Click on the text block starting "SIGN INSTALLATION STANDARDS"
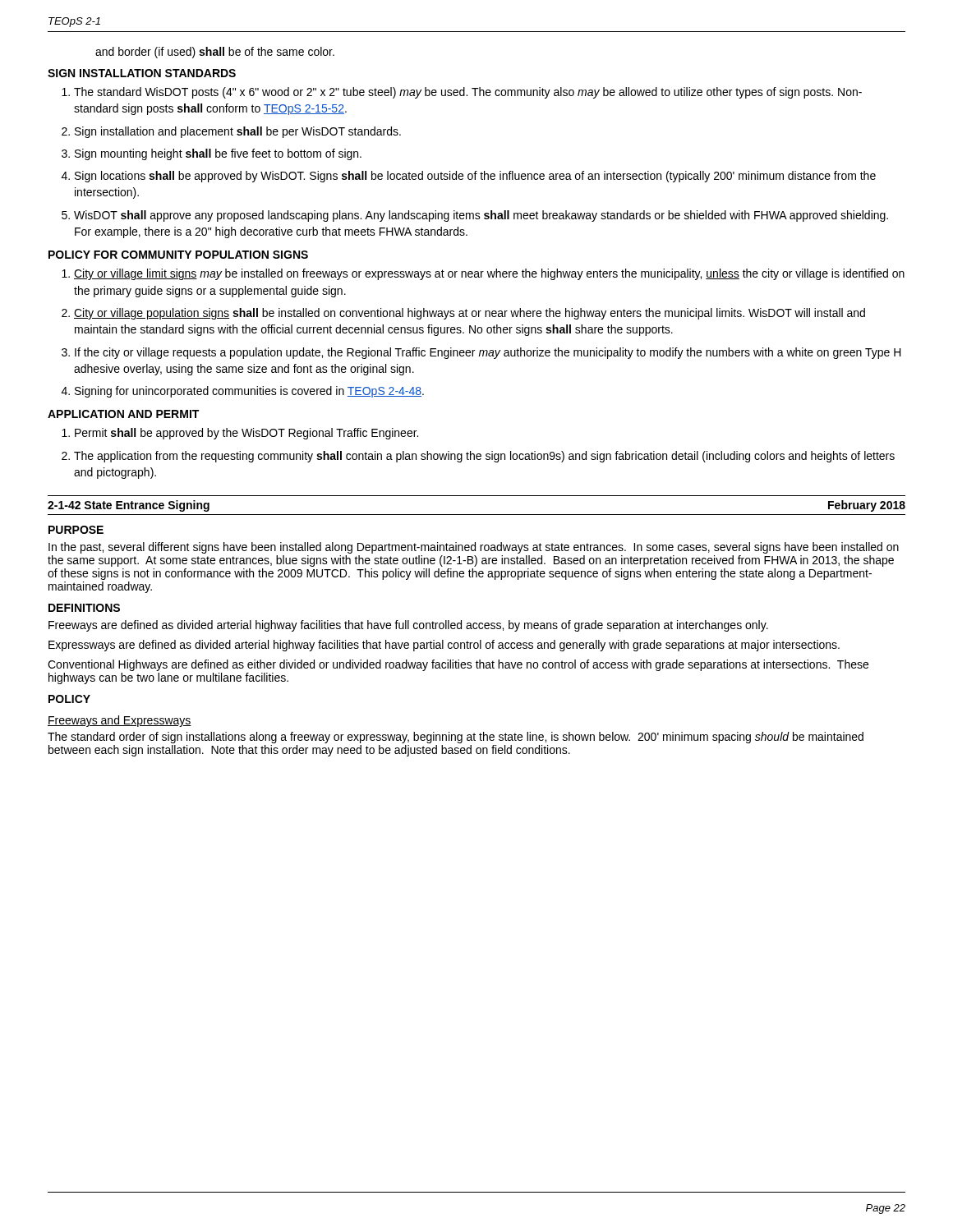This screenshot has width=953, height=1232. 142,73
